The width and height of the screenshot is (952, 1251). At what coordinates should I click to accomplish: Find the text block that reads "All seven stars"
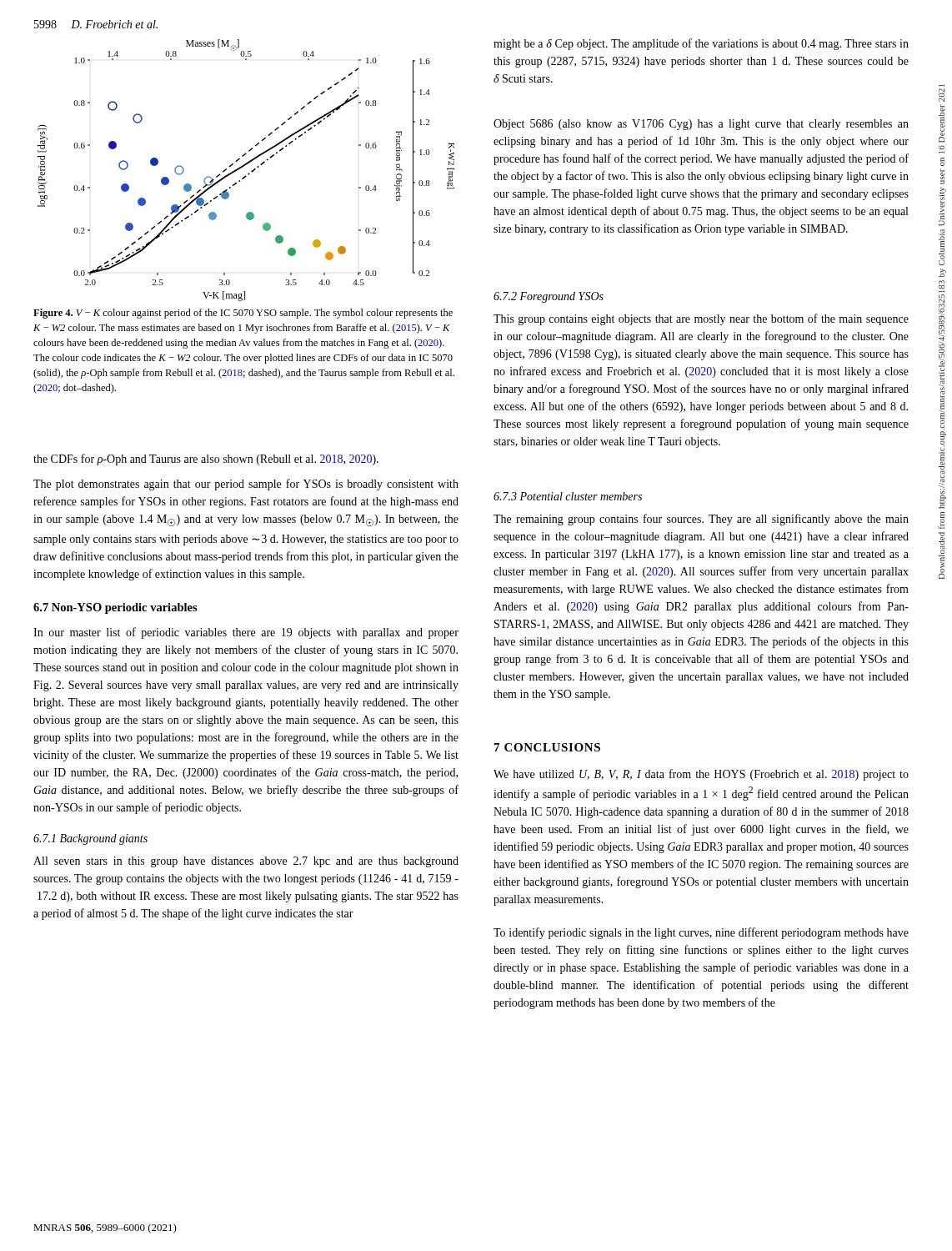tap(246, 887)
